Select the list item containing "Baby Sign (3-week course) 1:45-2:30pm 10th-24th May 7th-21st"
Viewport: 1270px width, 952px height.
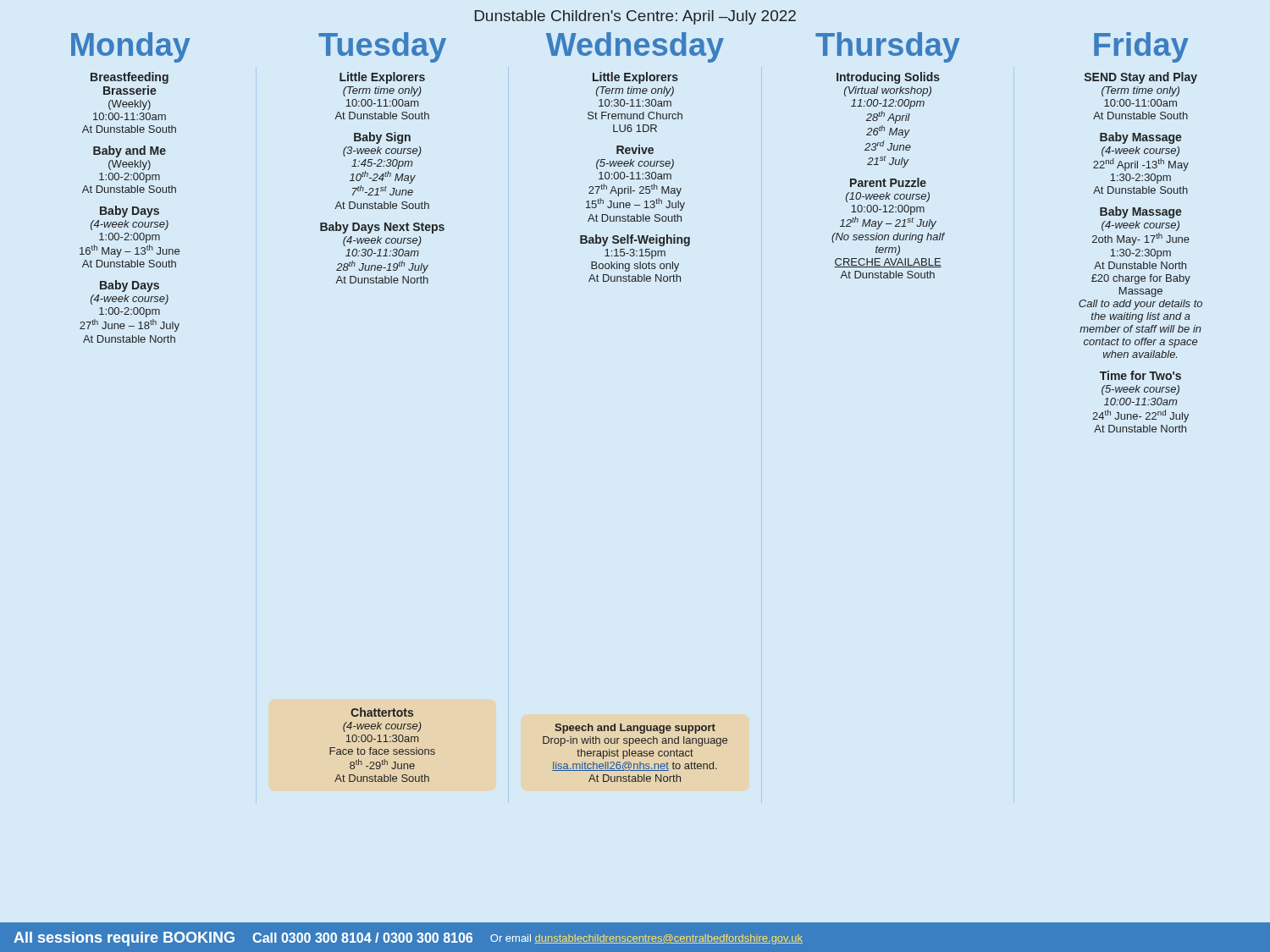pos(382,171)
